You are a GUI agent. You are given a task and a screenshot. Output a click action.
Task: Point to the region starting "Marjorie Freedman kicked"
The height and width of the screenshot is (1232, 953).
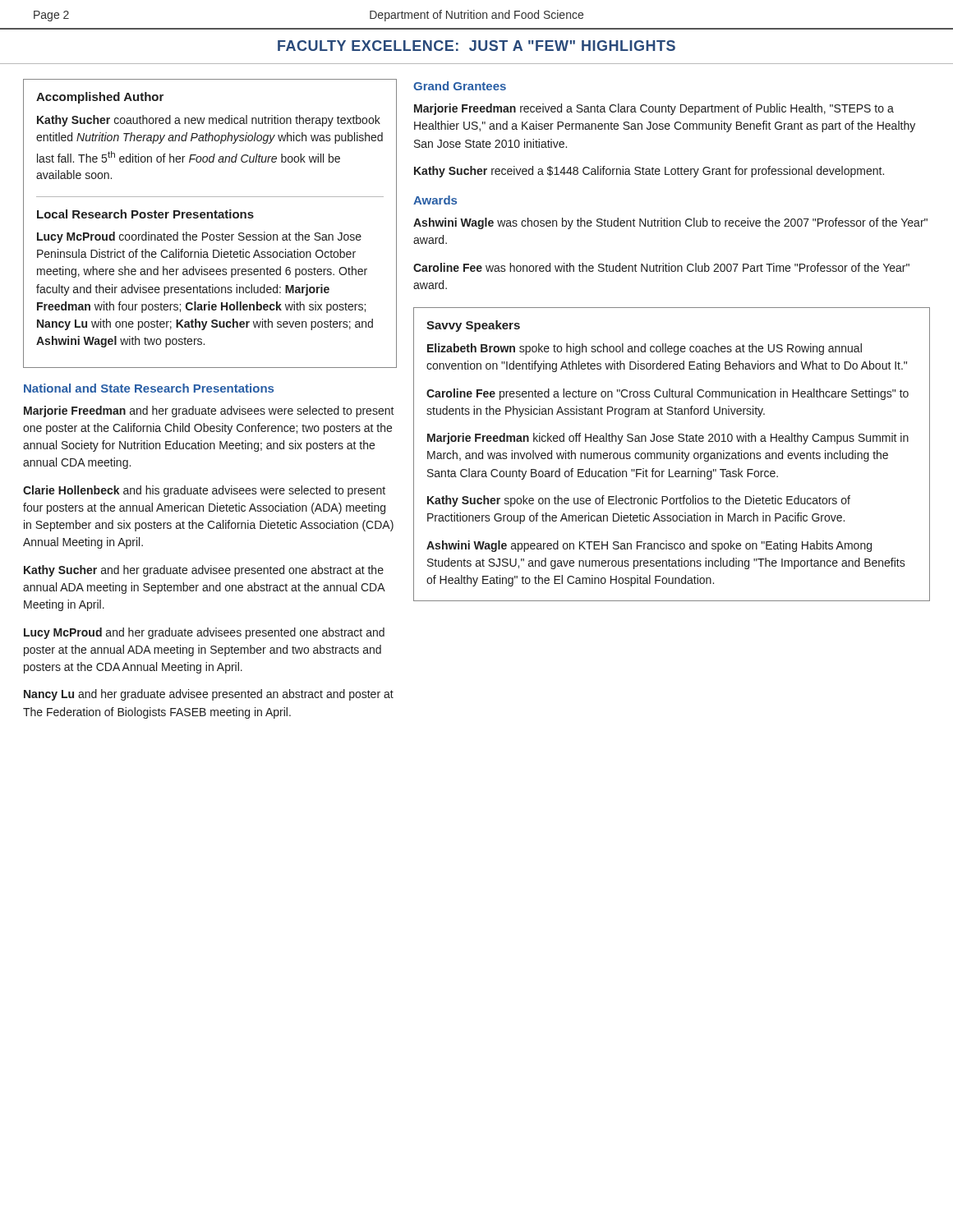668,455
